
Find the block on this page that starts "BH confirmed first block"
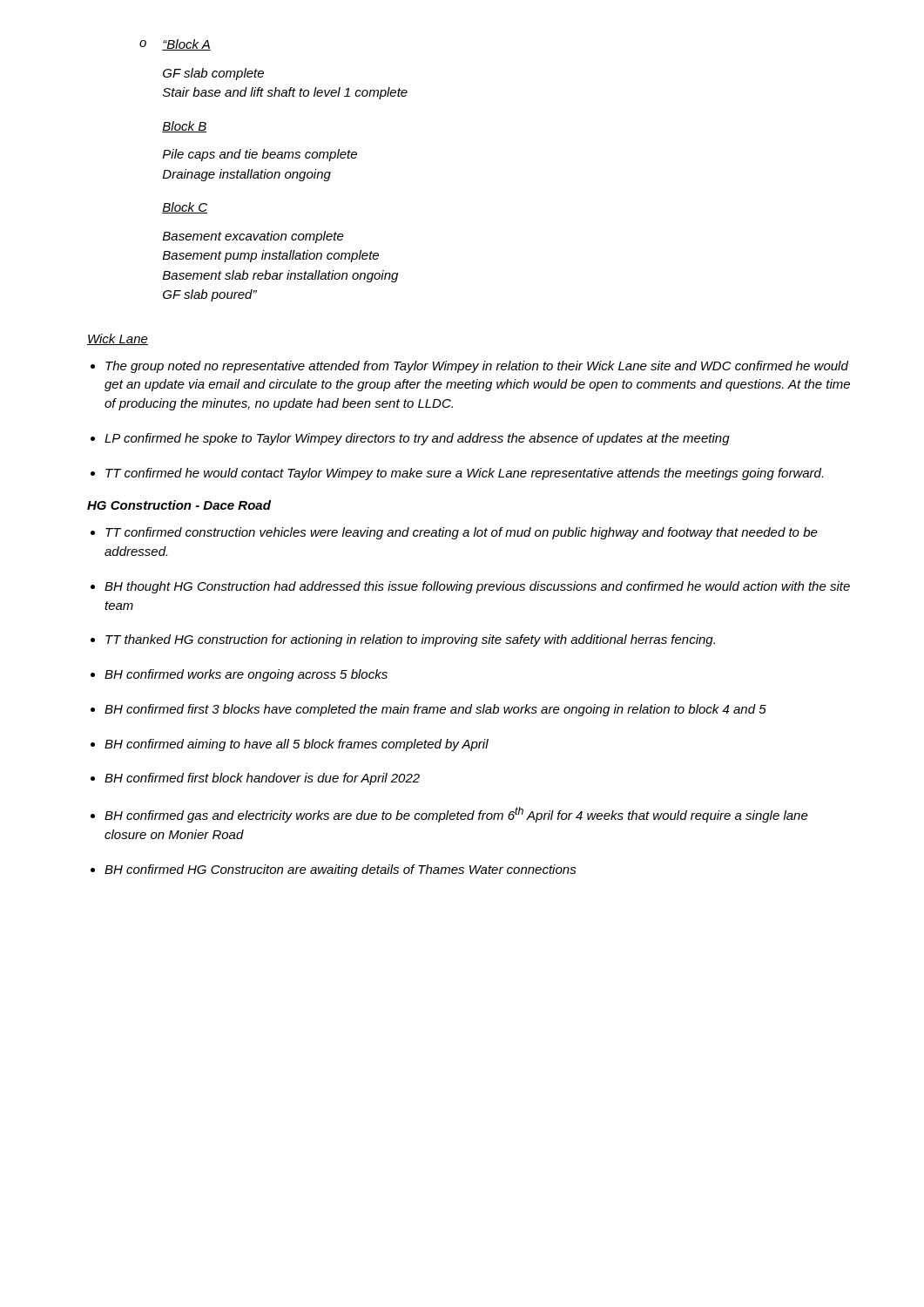pos(262,778)
